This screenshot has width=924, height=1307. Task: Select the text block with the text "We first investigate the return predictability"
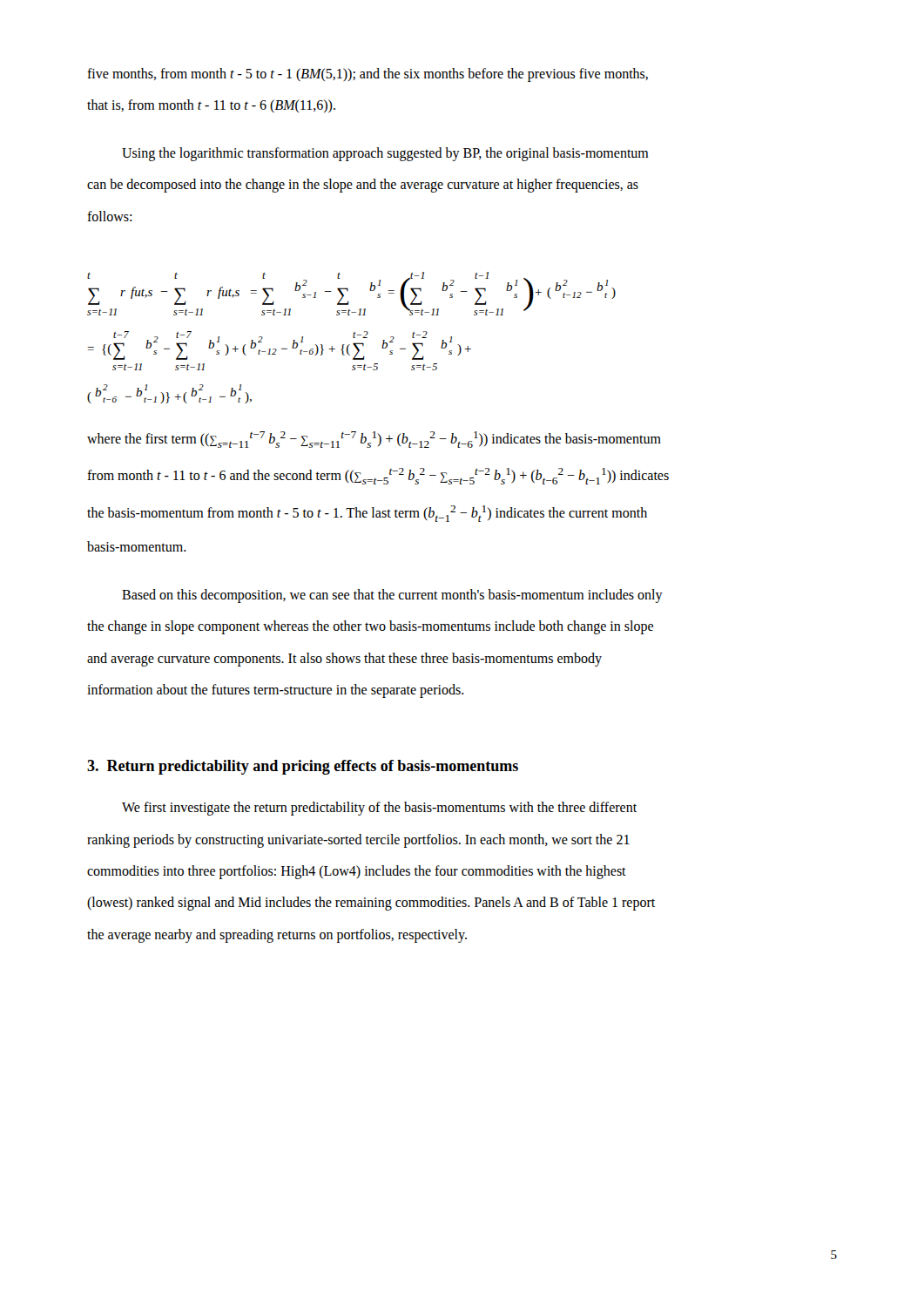379,807
